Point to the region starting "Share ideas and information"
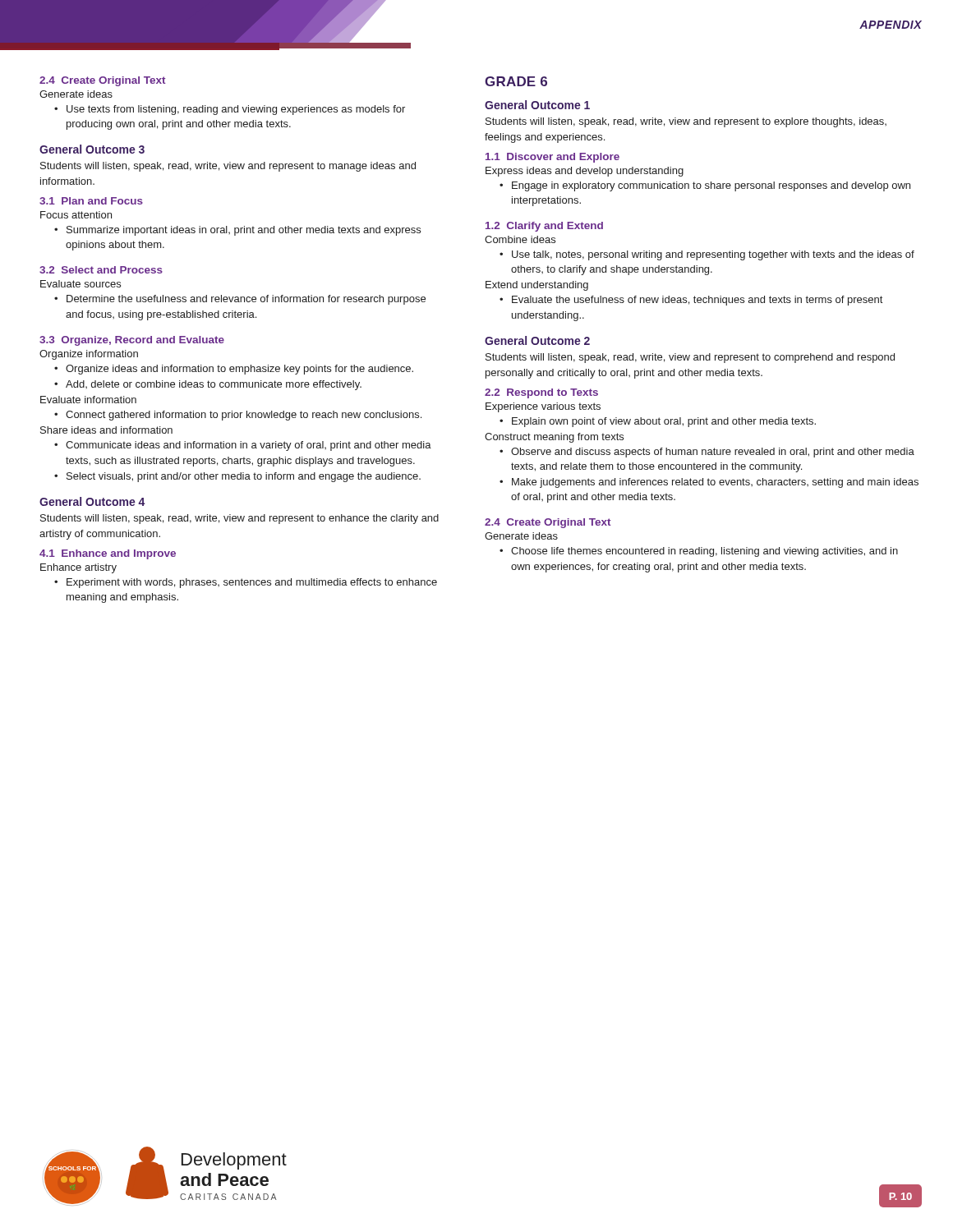This screenshot has width=953, height=1232. click(106, 430)
